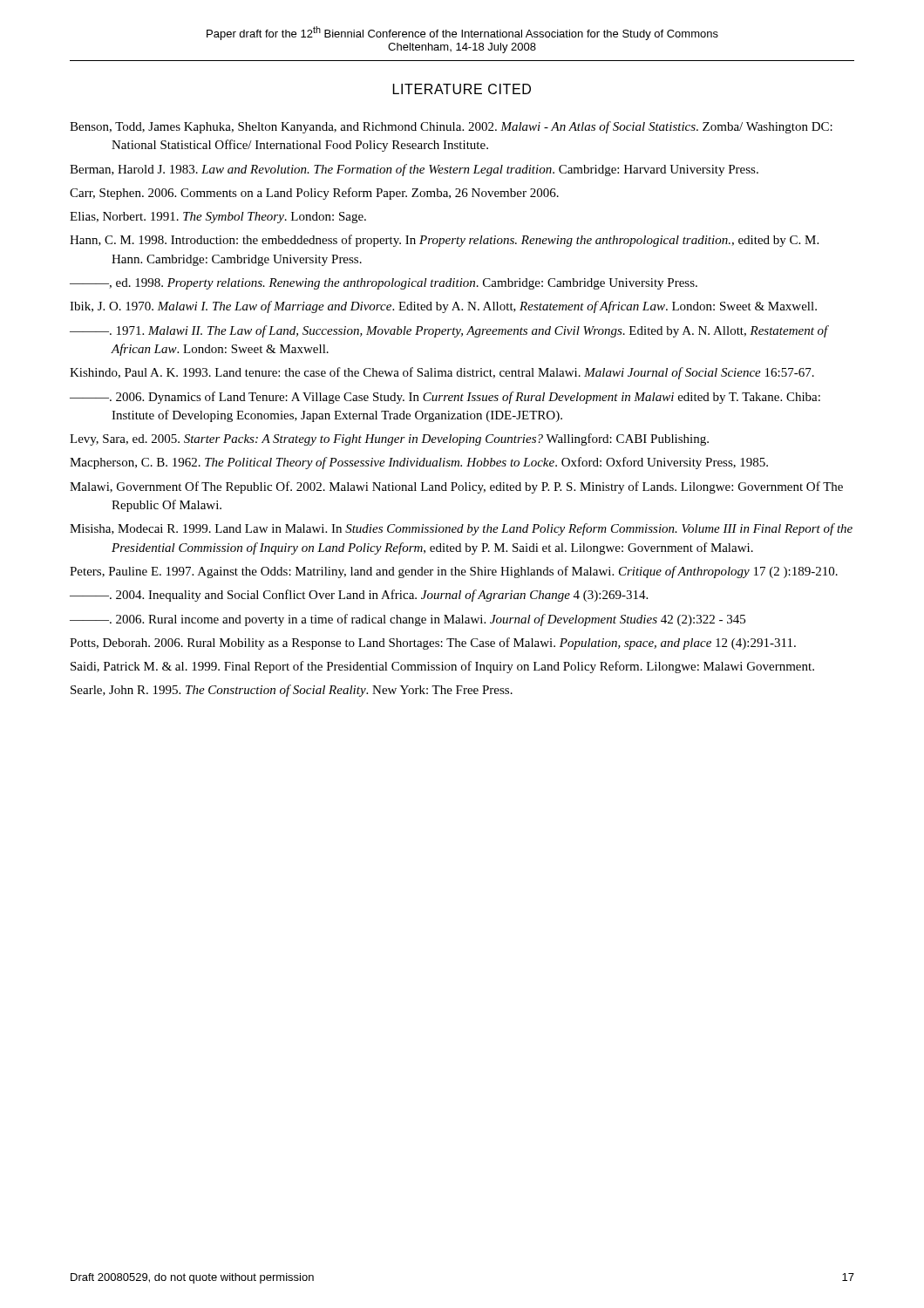The height and width of the screenshot is (1308, 924).
Task: Click on the list item that reads "Potts, Deborah. 2006. Rural Mobility as"
Action: 433,643
